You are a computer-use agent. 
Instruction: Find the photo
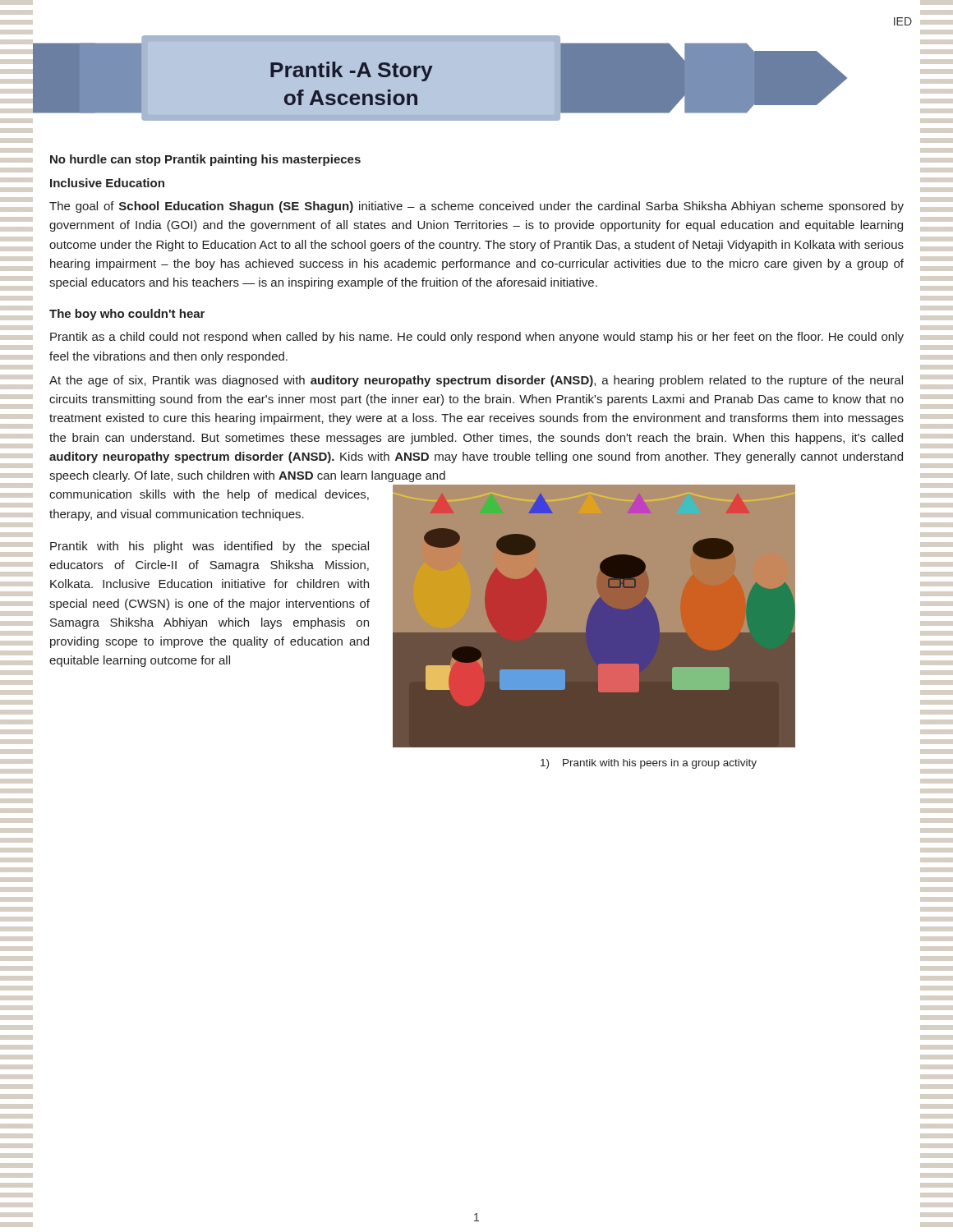click(x=648, y=617)
